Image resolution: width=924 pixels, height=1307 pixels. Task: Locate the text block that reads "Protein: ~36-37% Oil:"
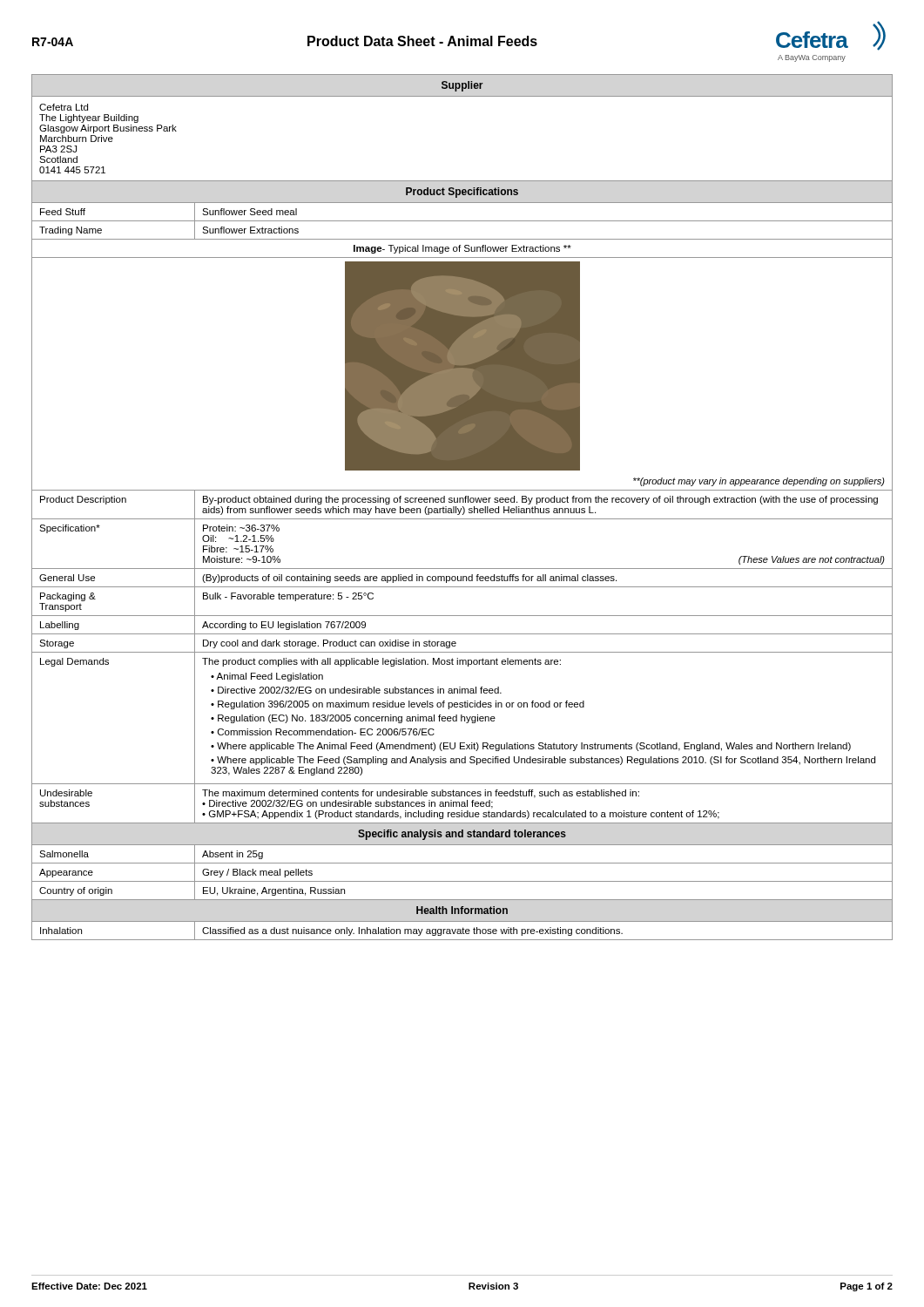pos(241,528)
